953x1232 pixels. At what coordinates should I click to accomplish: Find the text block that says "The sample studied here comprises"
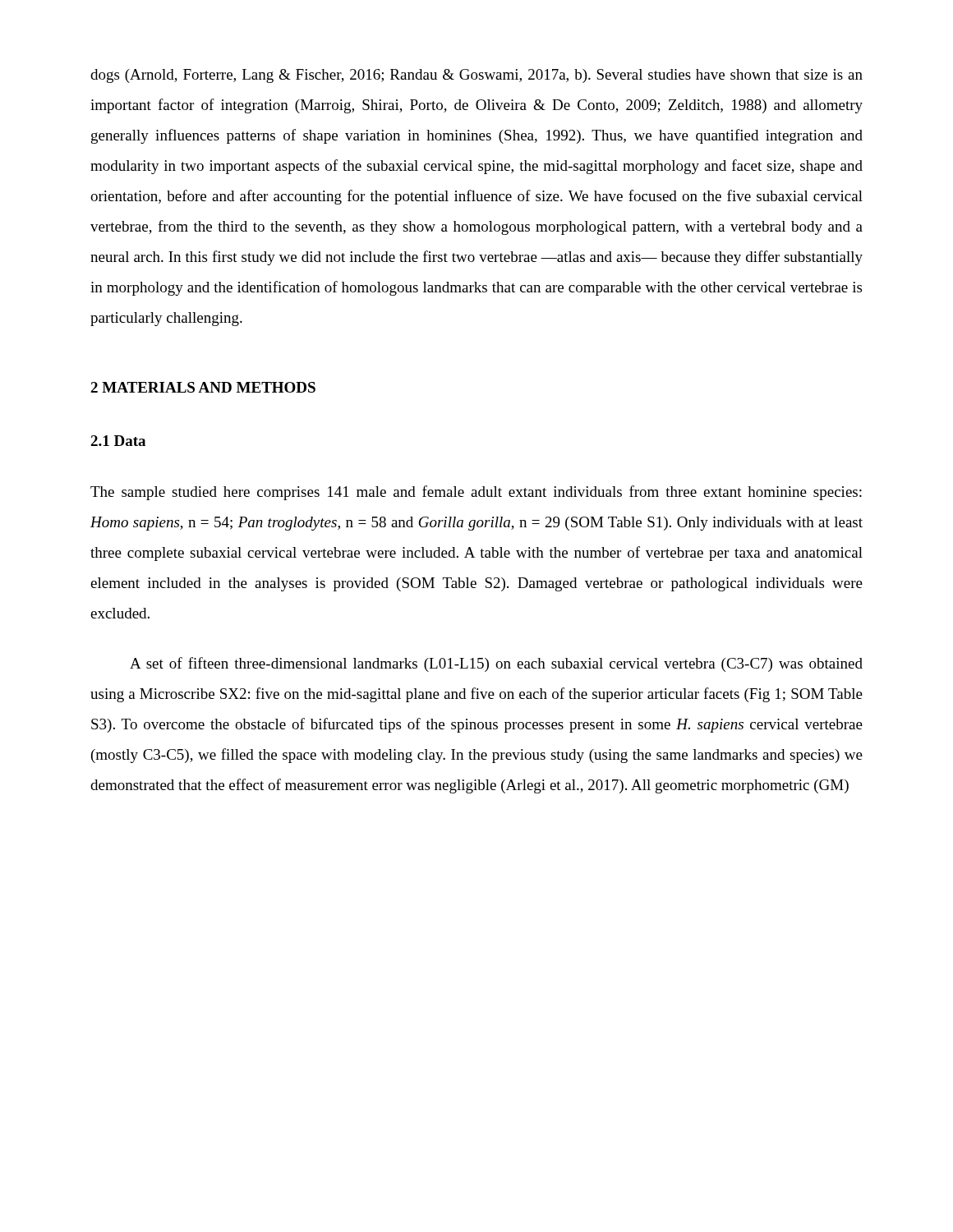pyautogui.click(x=476, y=552)
